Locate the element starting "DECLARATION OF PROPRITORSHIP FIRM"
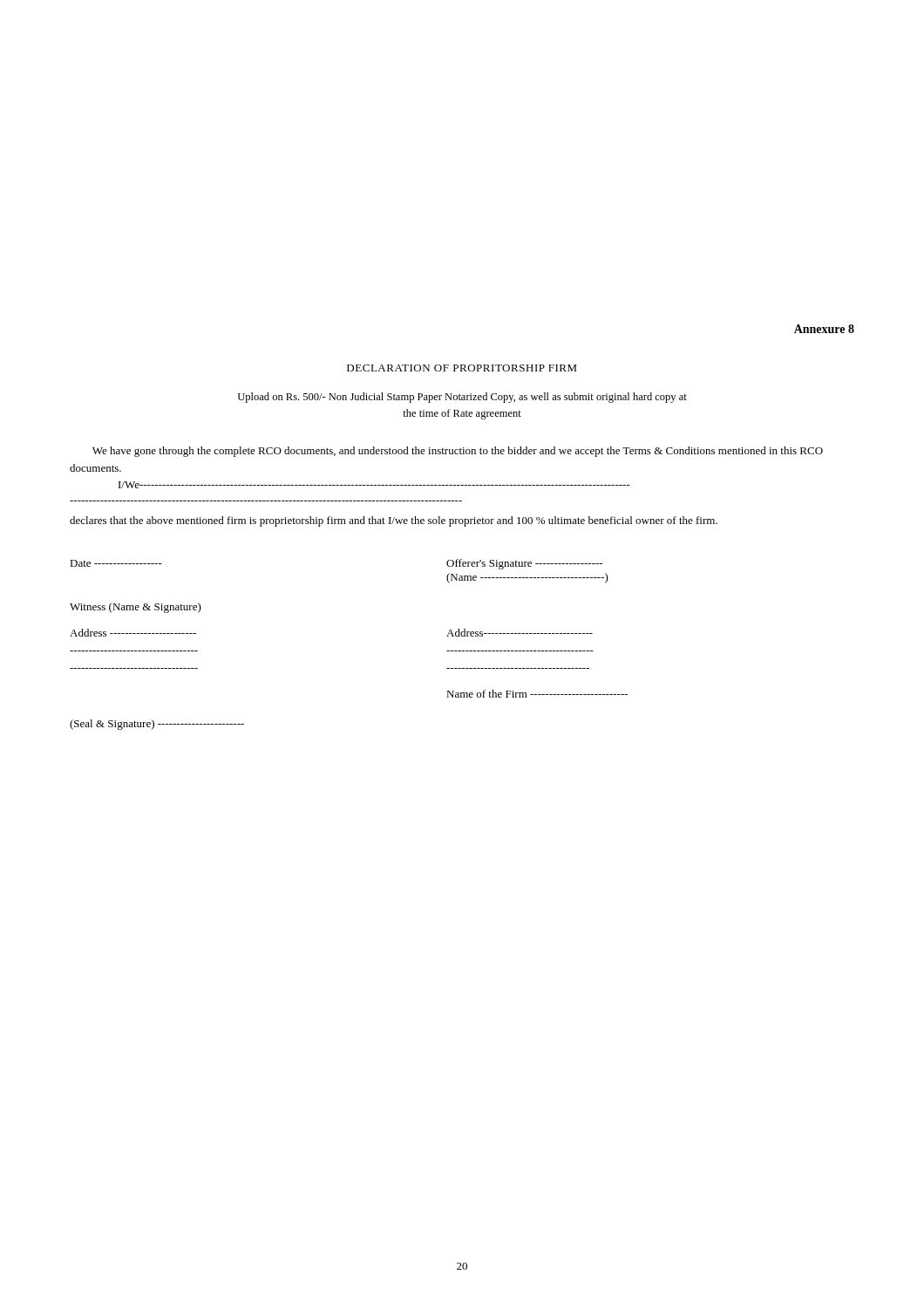The image size is (924, 1308). pos(462,368)
